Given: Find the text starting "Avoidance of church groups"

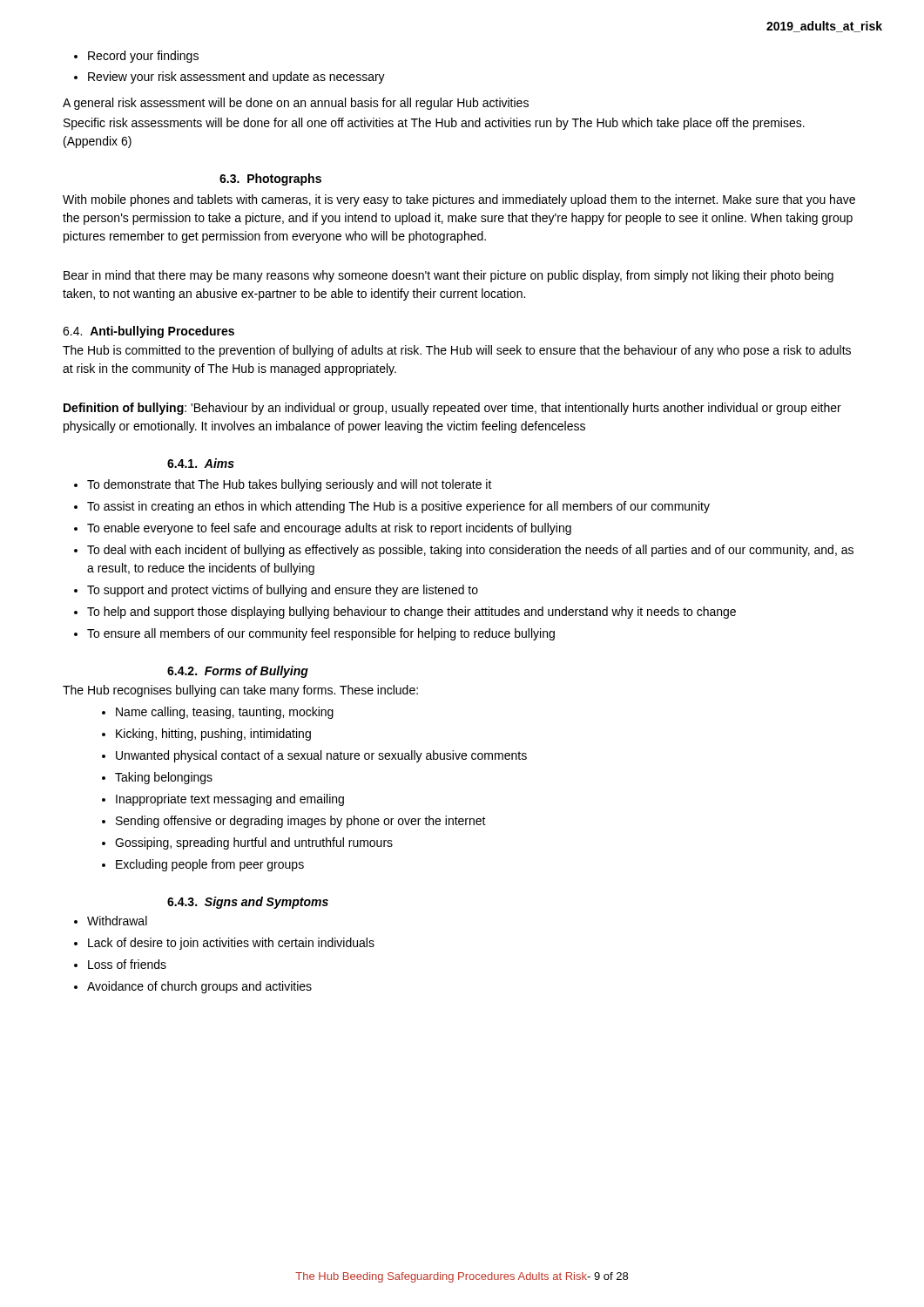Looking at the screenshot, I should [199, 987].
